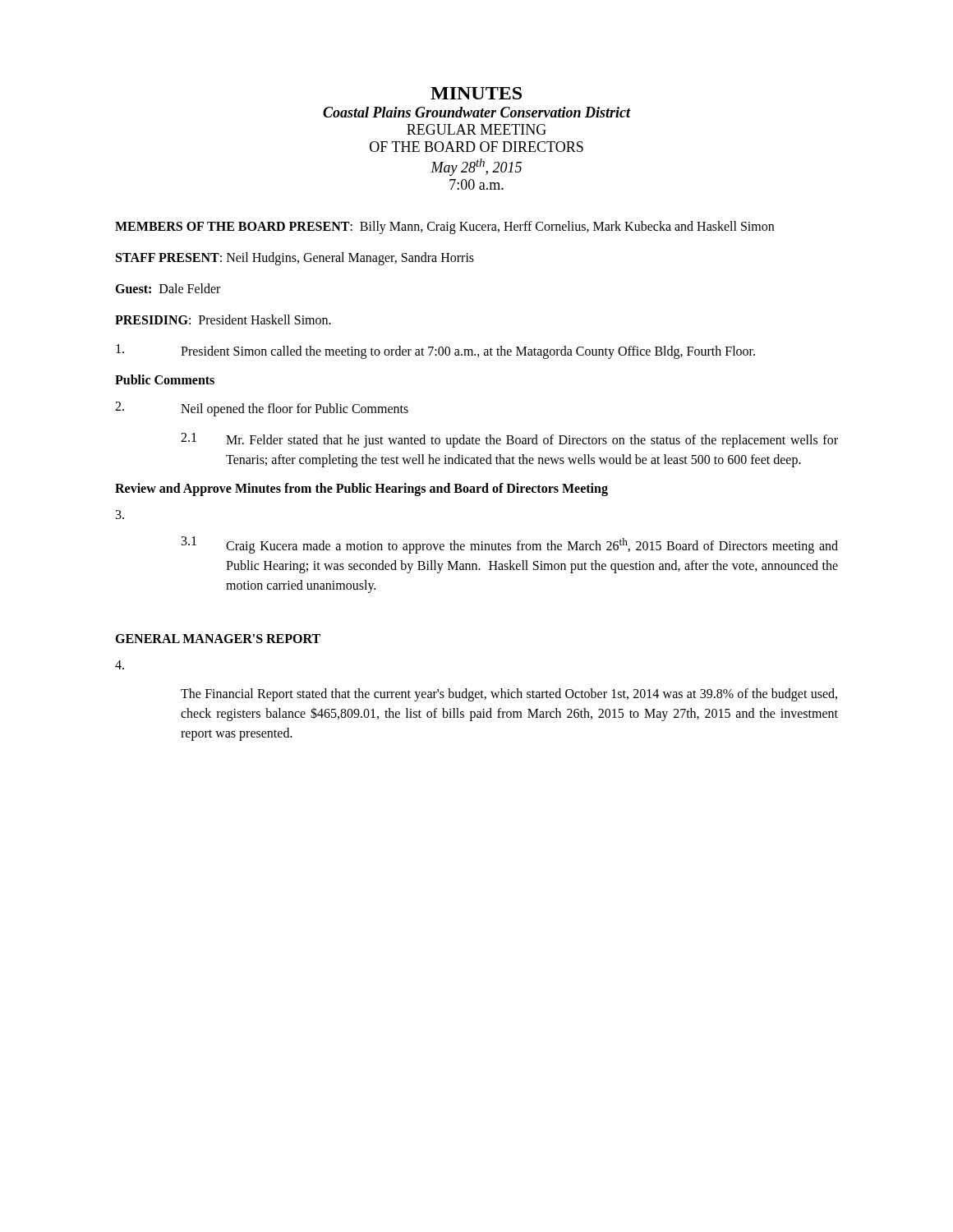Locate the element starting "MINUTES Coastal Plains Groundwater"

[x=476, y=138]
